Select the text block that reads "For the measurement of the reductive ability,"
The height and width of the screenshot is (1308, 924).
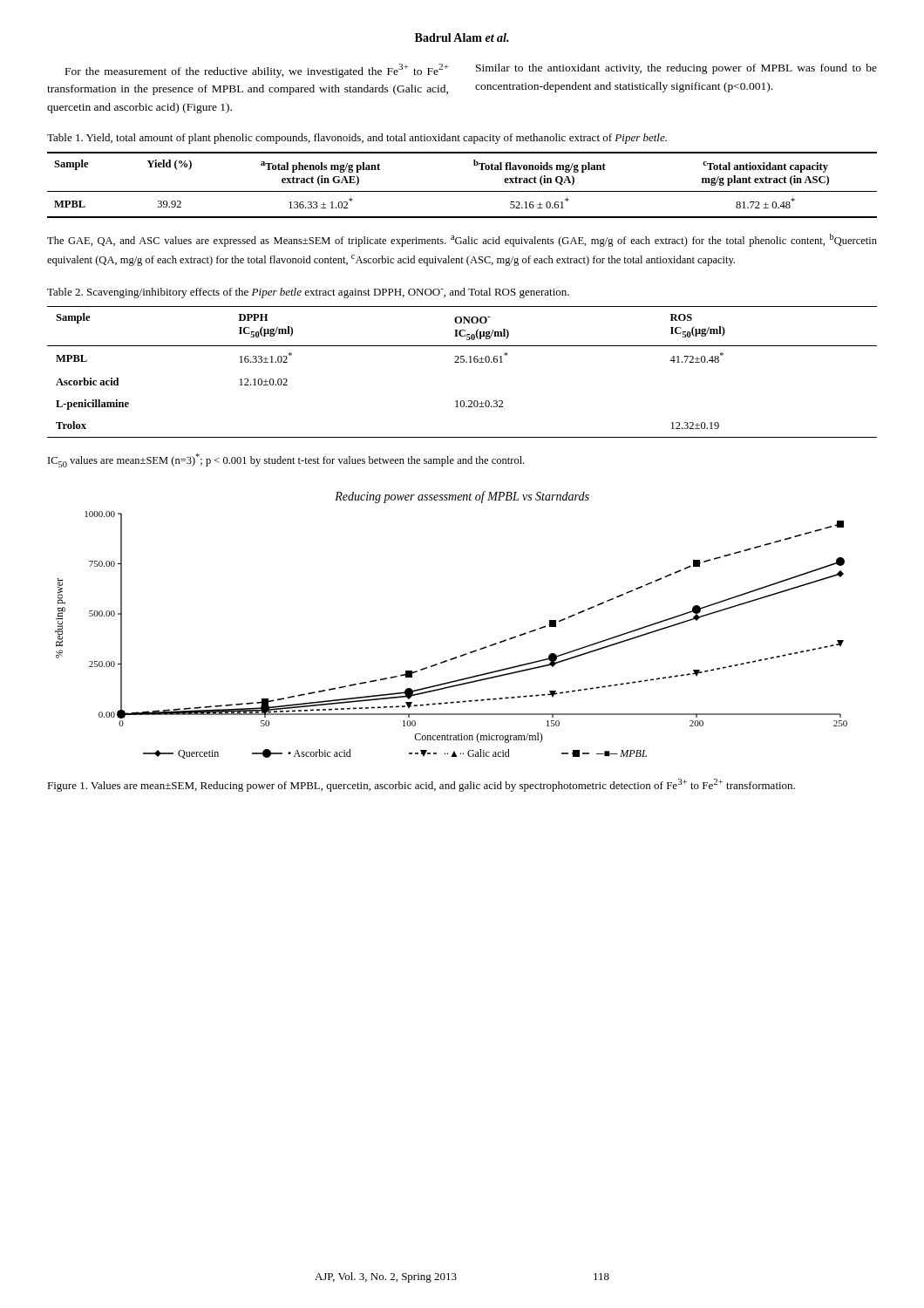248,87
